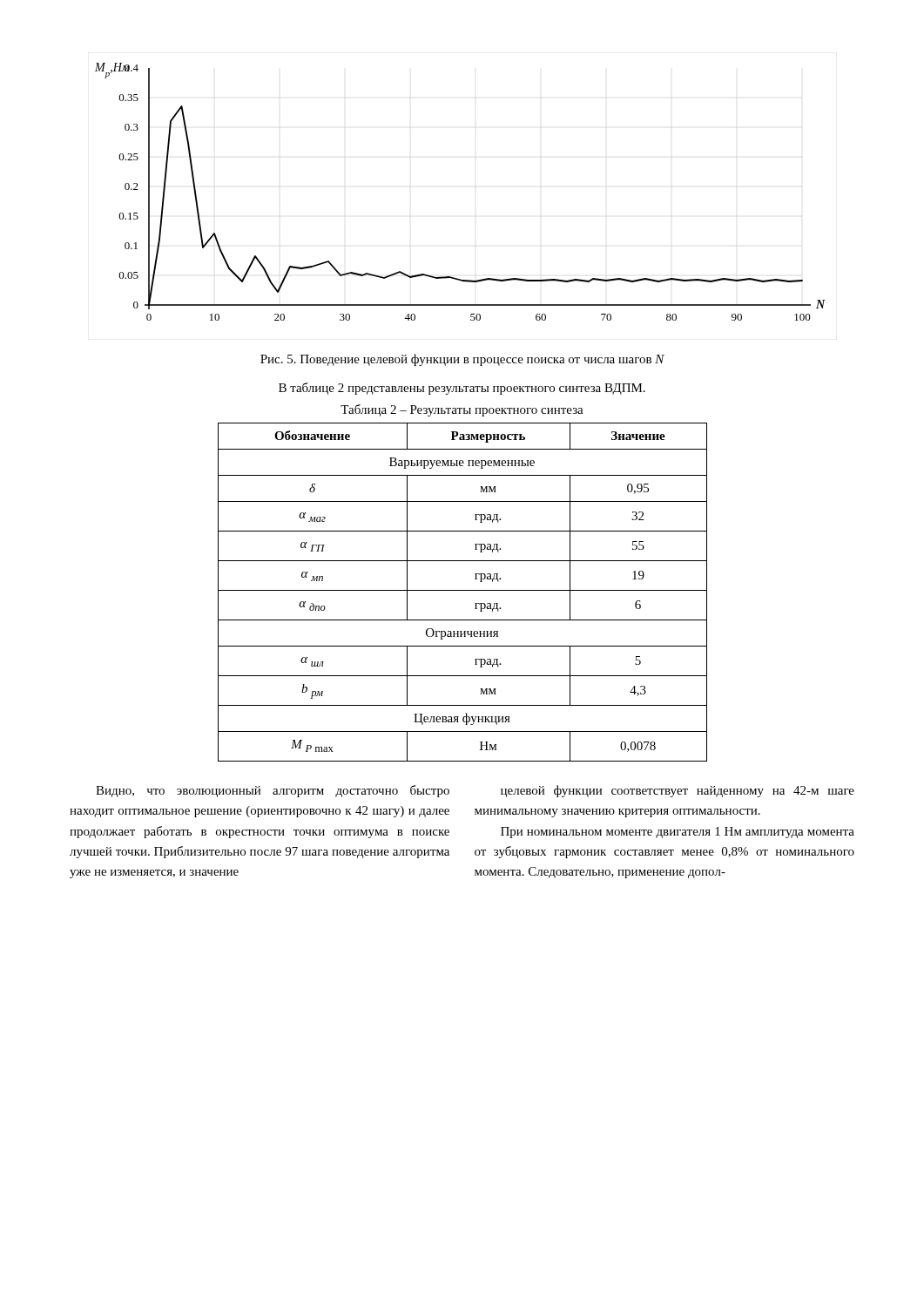Select the passage starting "Таблица 2 – Результаты проектного синтеза"
The height and width of the screenshot is (1307, 924).
tap(462, 410)
